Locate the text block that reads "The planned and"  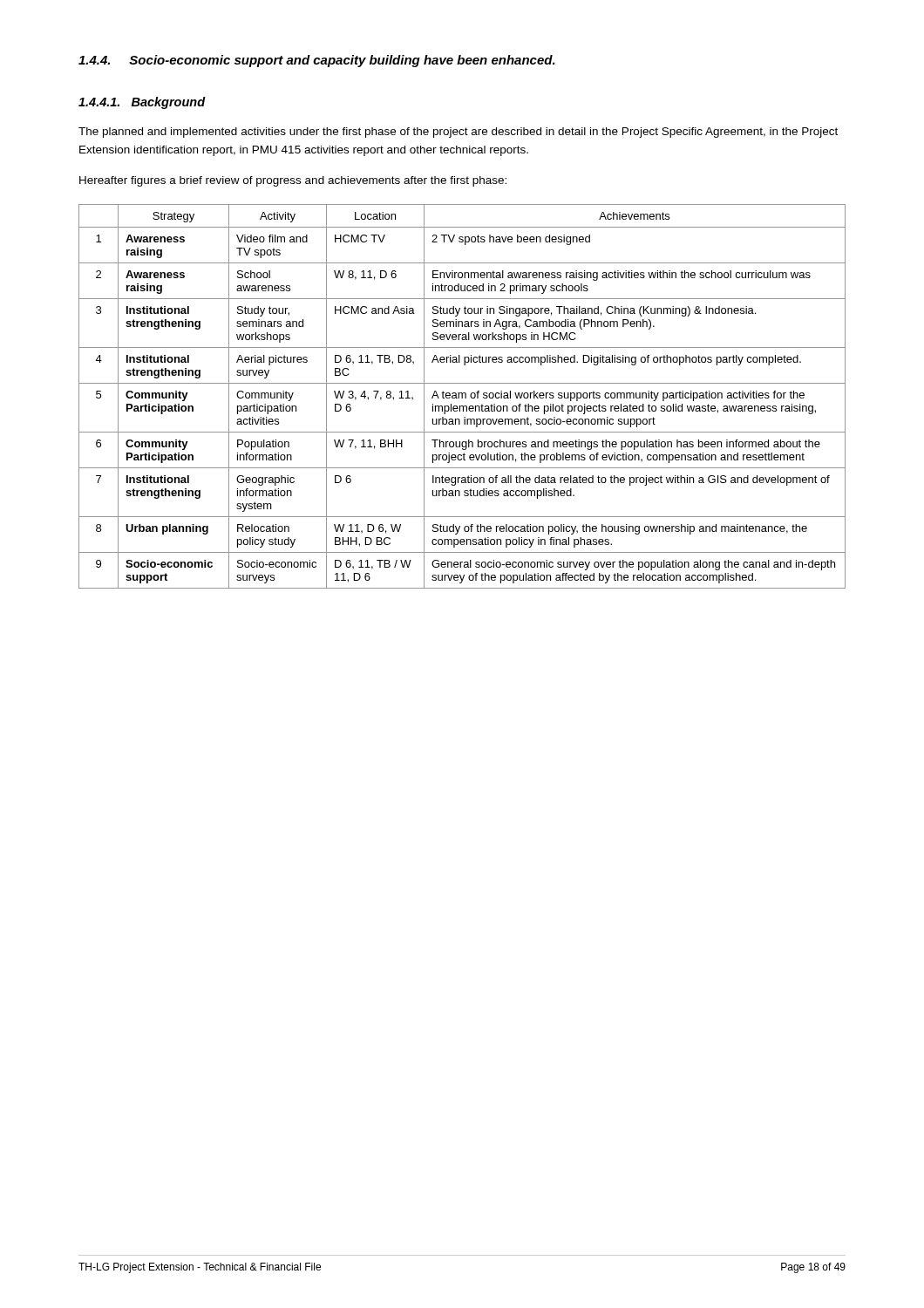coord(458,140)
